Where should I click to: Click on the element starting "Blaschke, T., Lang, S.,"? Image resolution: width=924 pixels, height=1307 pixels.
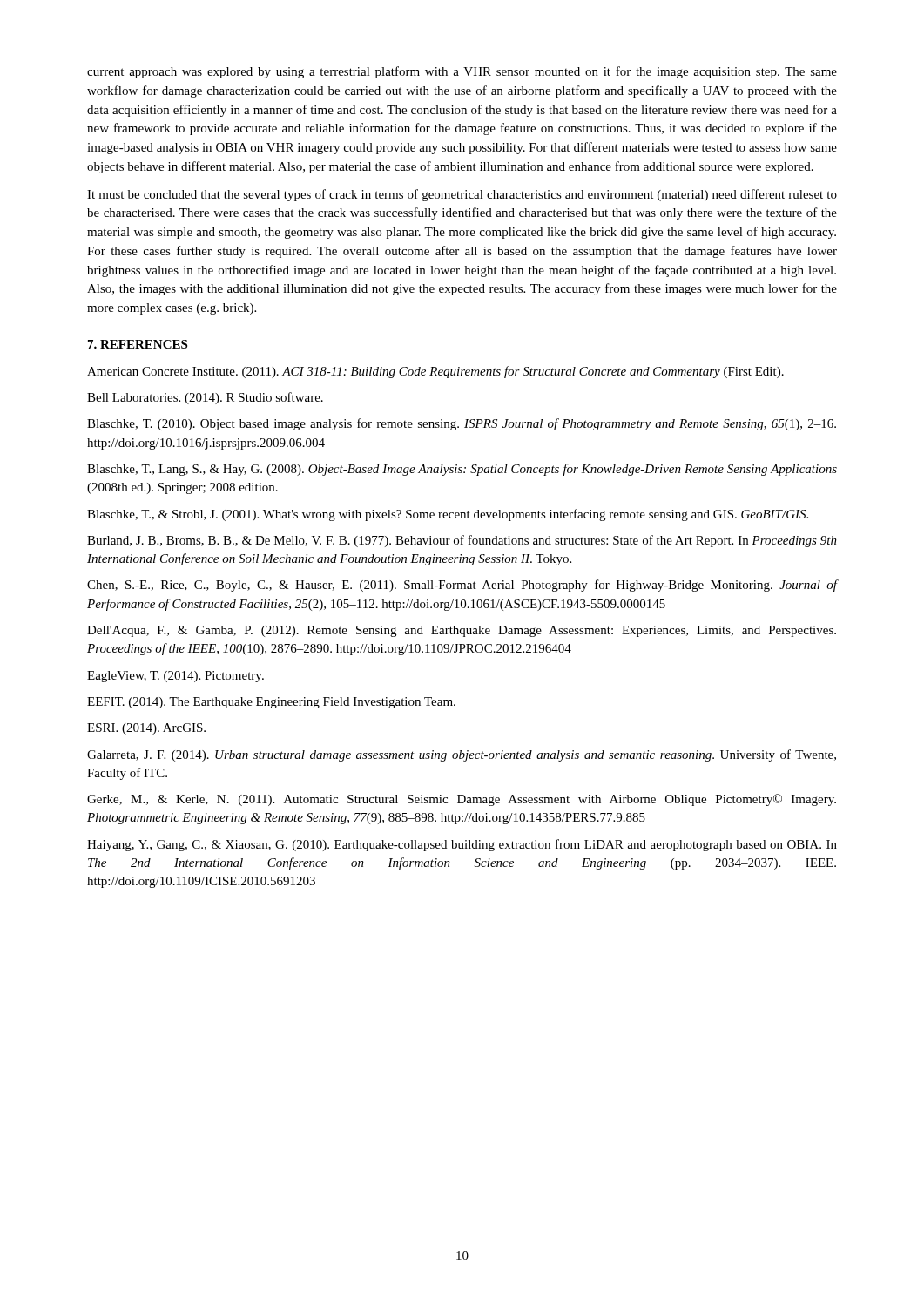tap(462, 478)
